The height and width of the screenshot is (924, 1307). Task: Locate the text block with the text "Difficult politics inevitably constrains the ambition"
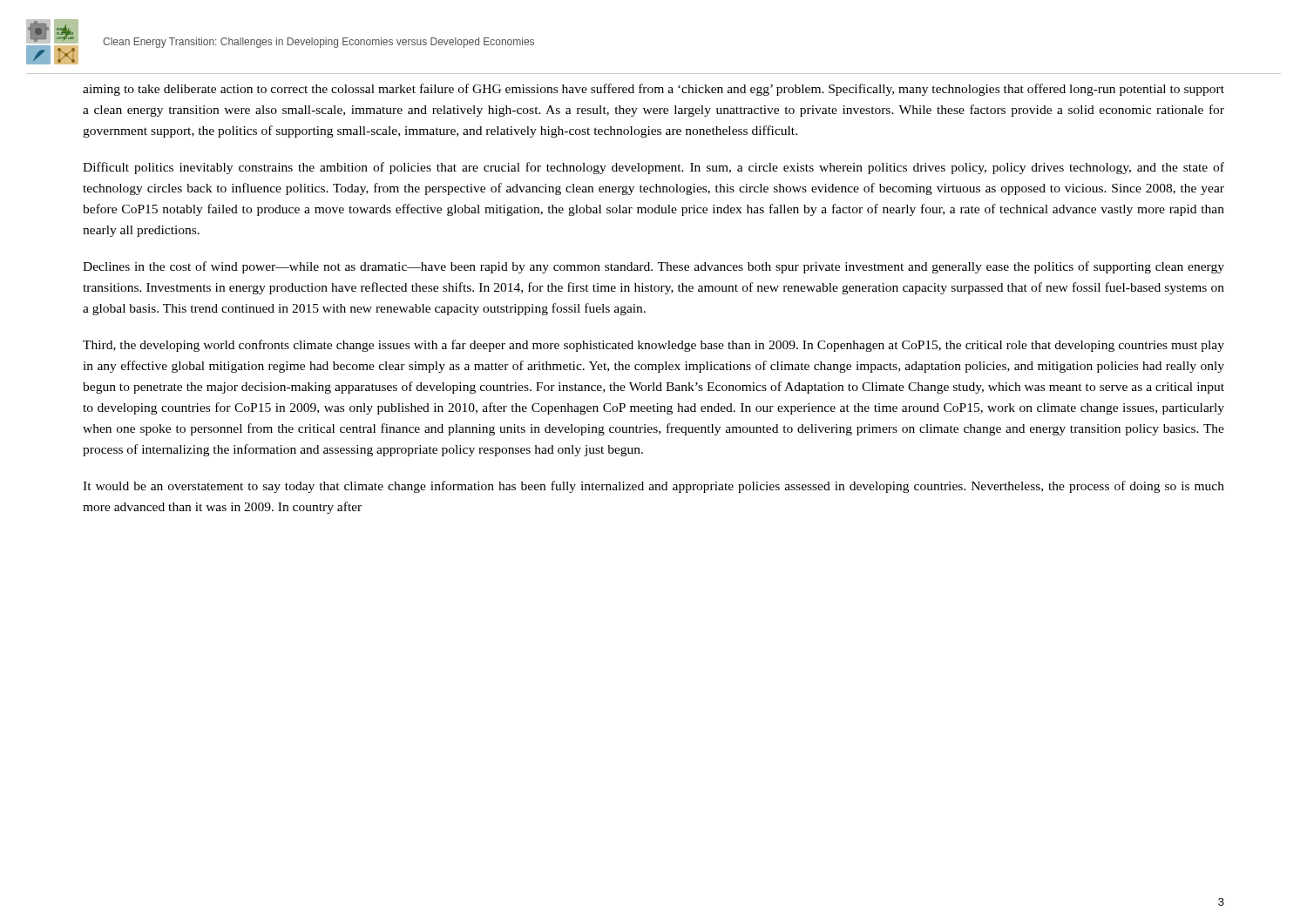(x=654, y=198)
